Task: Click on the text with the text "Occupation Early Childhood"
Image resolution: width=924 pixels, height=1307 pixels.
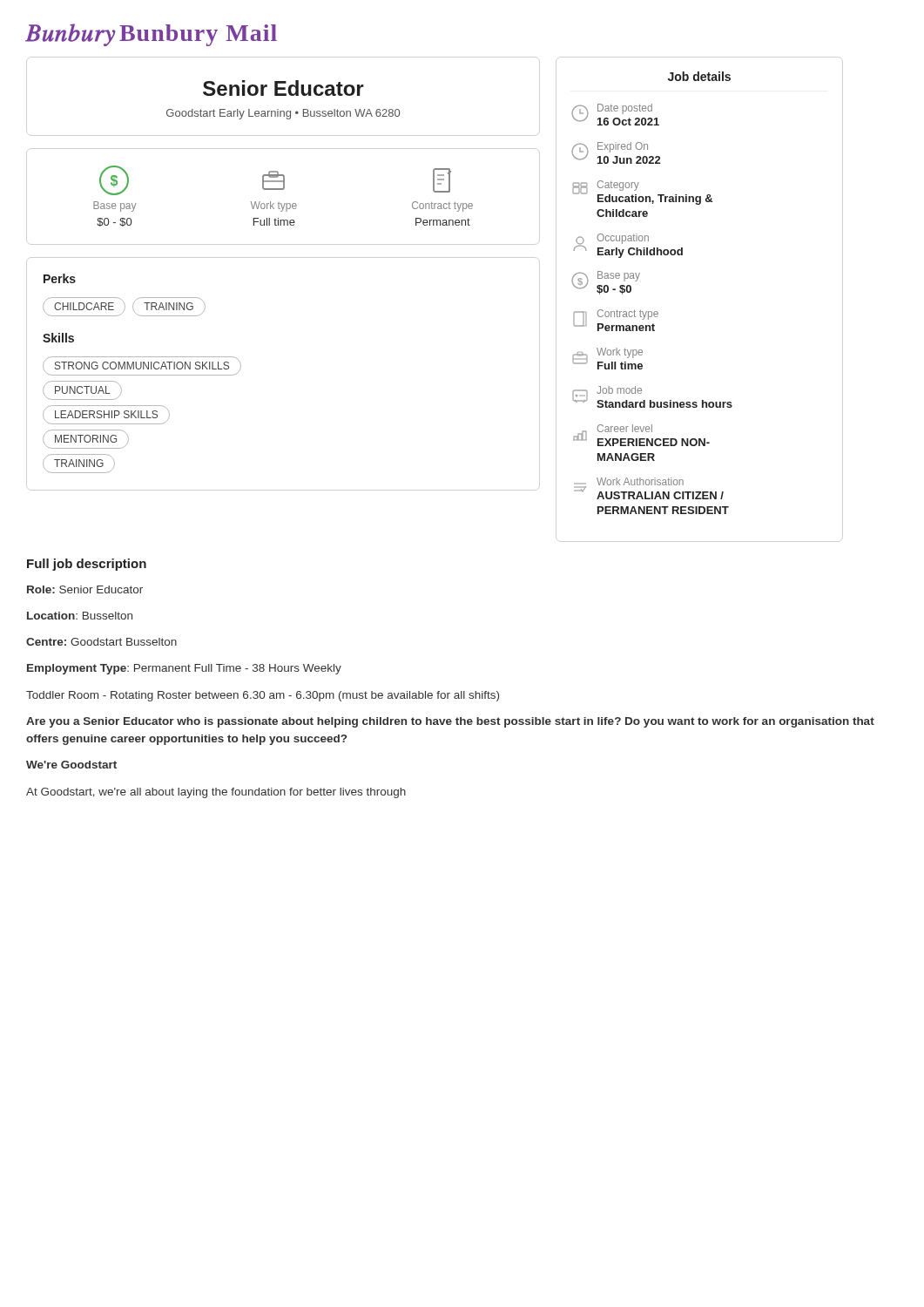Action: pyautogui.click(x=627, y=245)
